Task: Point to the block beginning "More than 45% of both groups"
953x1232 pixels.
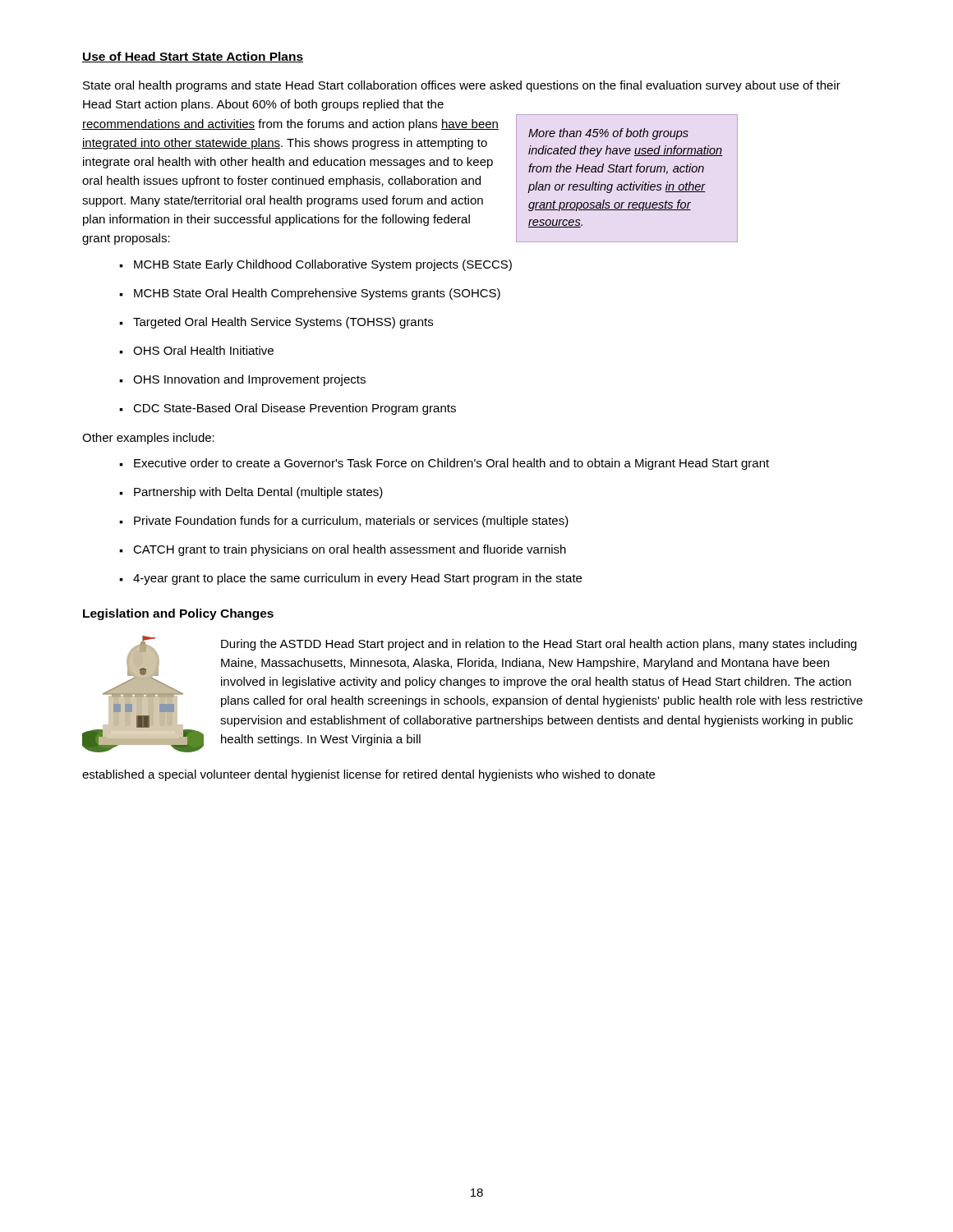Action: (625, 177)
